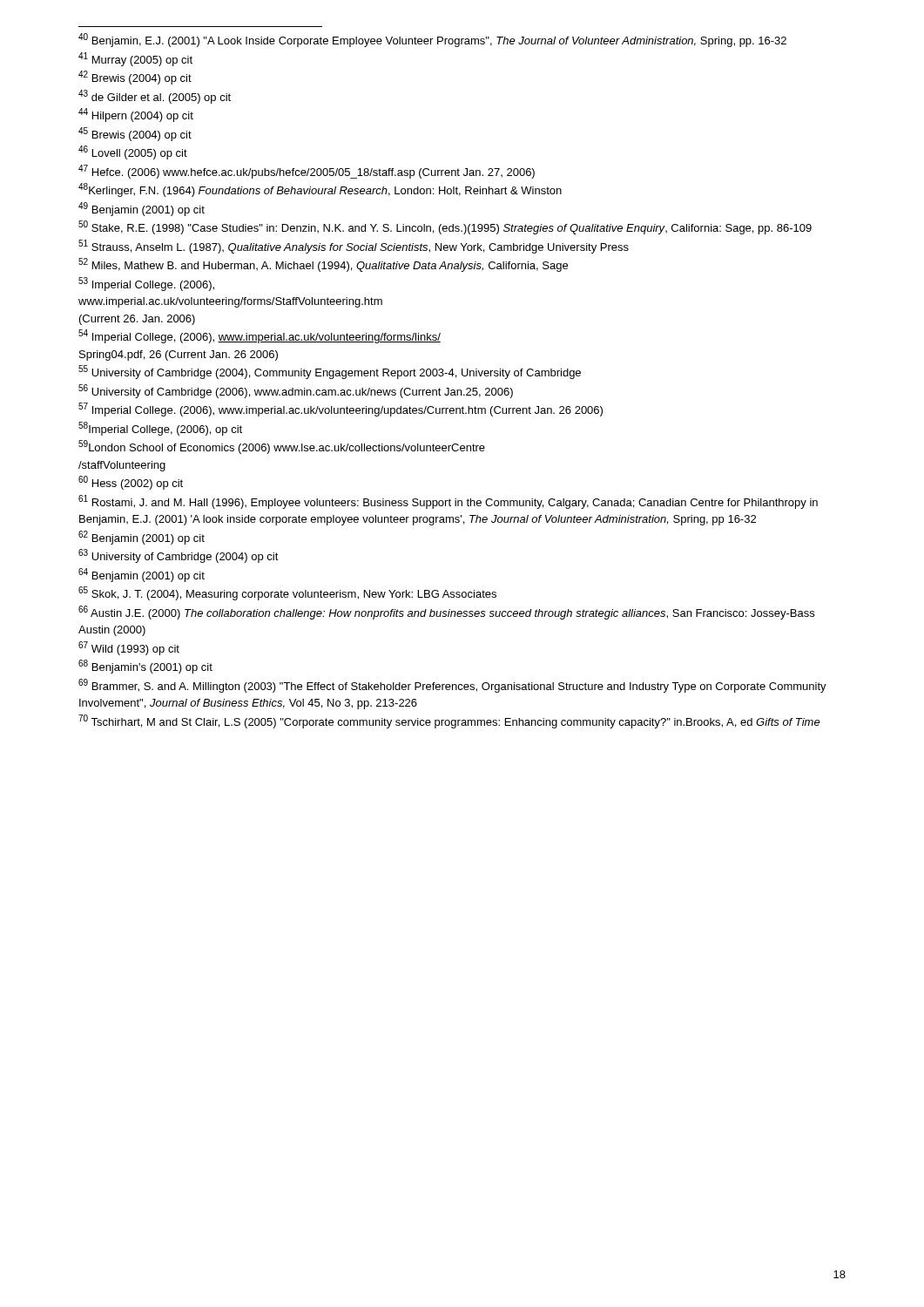The width and height of the screenshot is (924, 1307).
Task: Click on the region starting "43 de Gilder"
Action: [x=155, y=96]
